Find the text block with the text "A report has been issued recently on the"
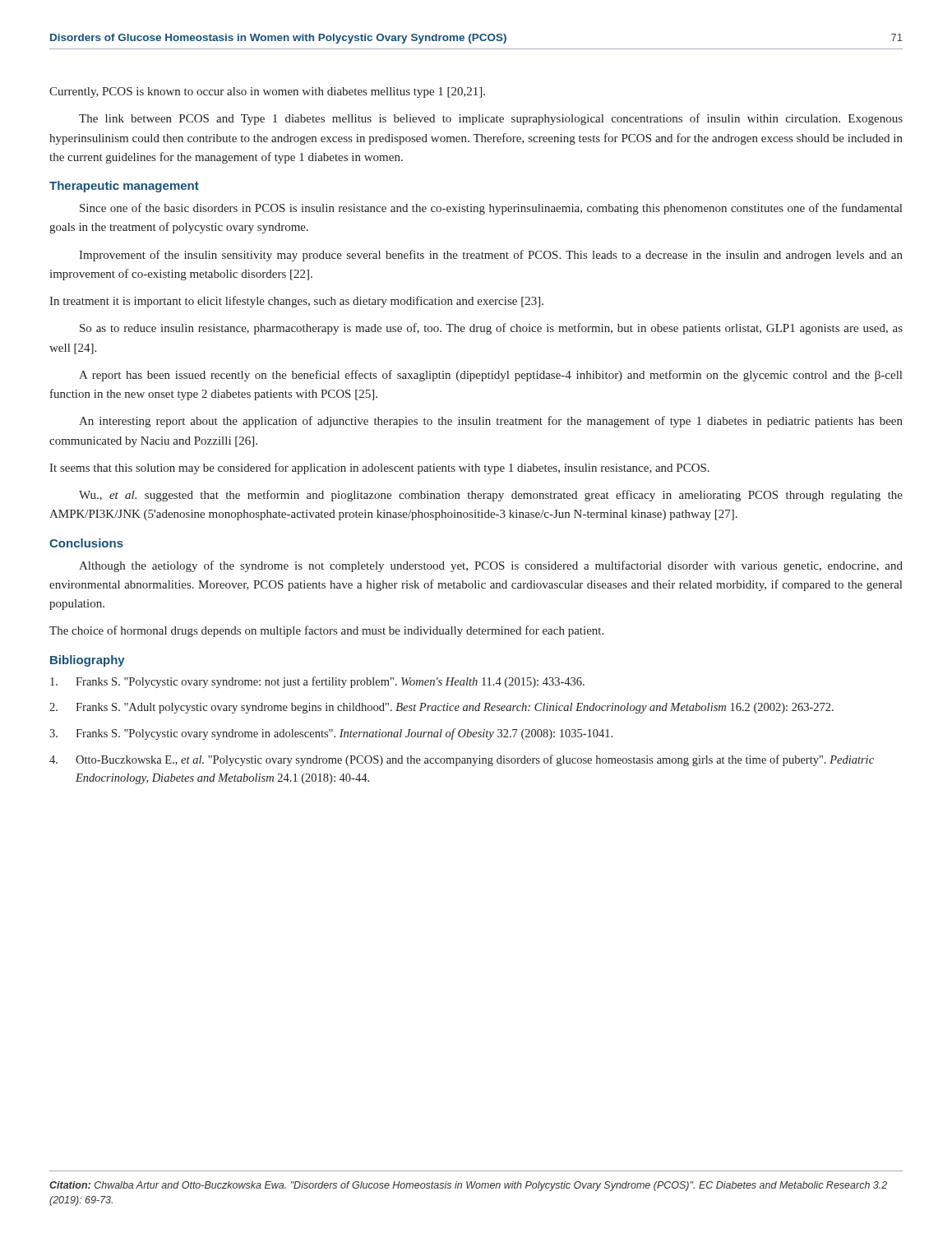Image resolution: width=952 pixels, height=1233 pixels. (x=476, y=384)
